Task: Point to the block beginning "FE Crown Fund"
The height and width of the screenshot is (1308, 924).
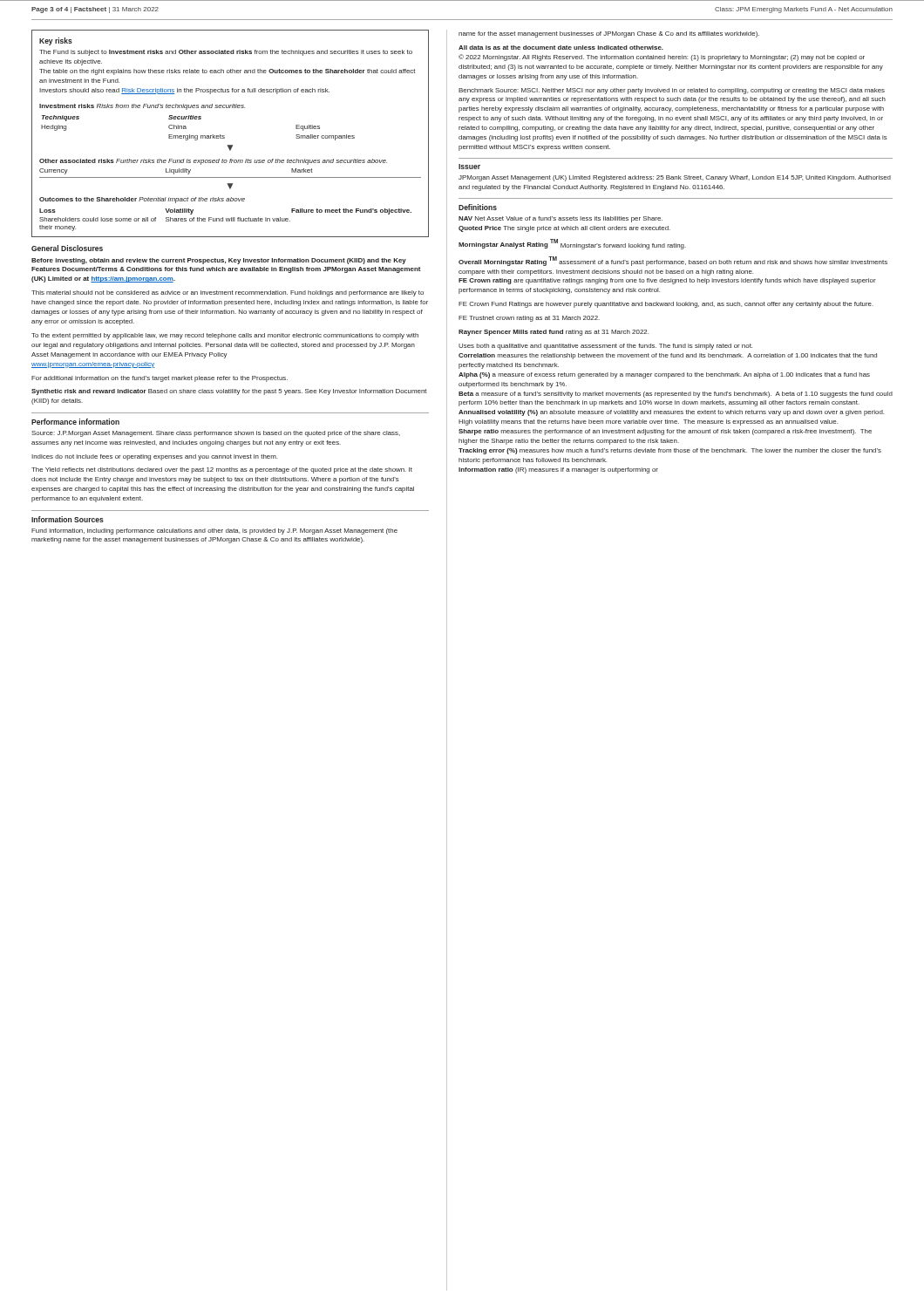Action: (666, 304)
